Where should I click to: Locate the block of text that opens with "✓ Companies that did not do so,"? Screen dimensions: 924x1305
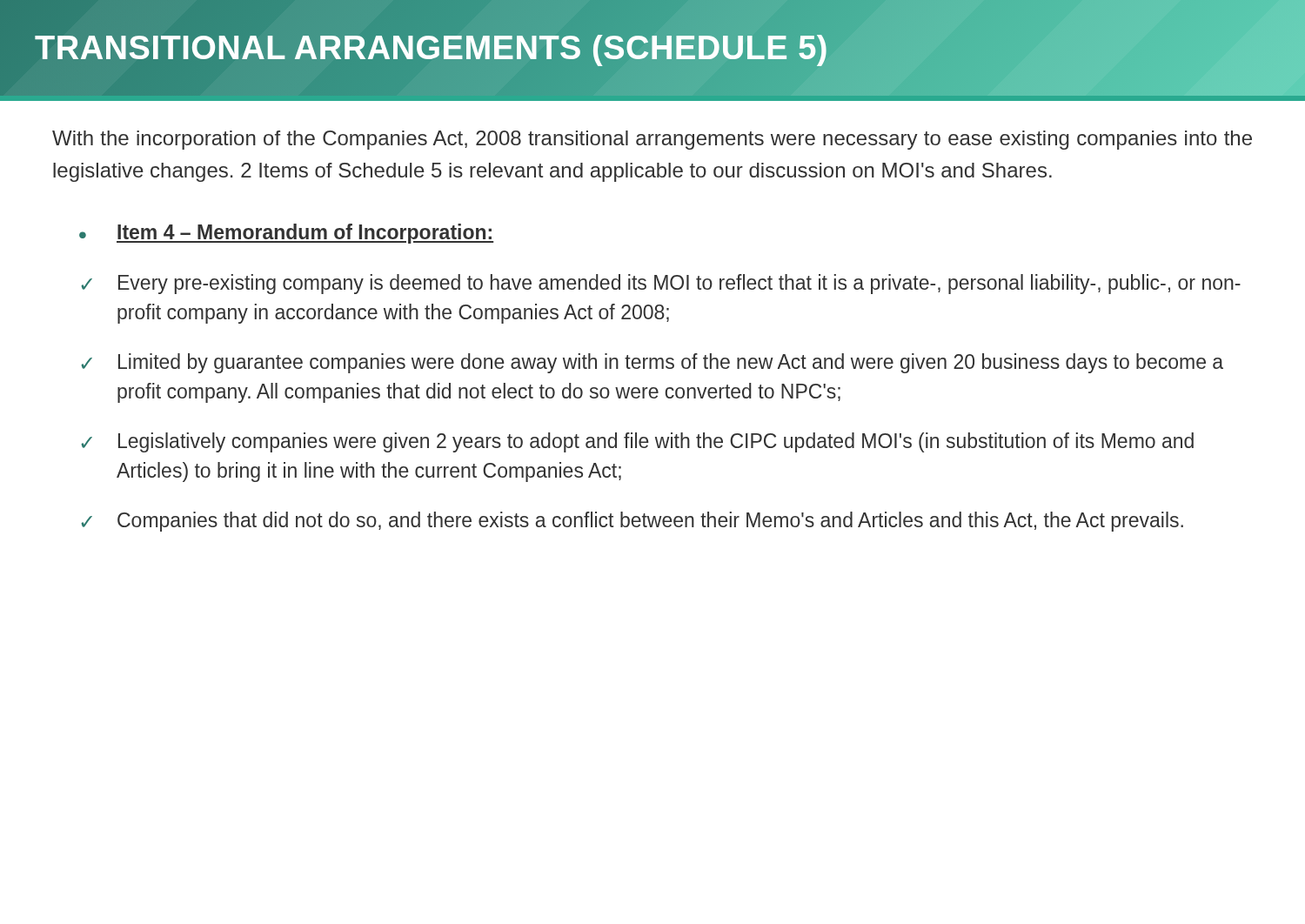pyautogui.click(x=666, y=521)
